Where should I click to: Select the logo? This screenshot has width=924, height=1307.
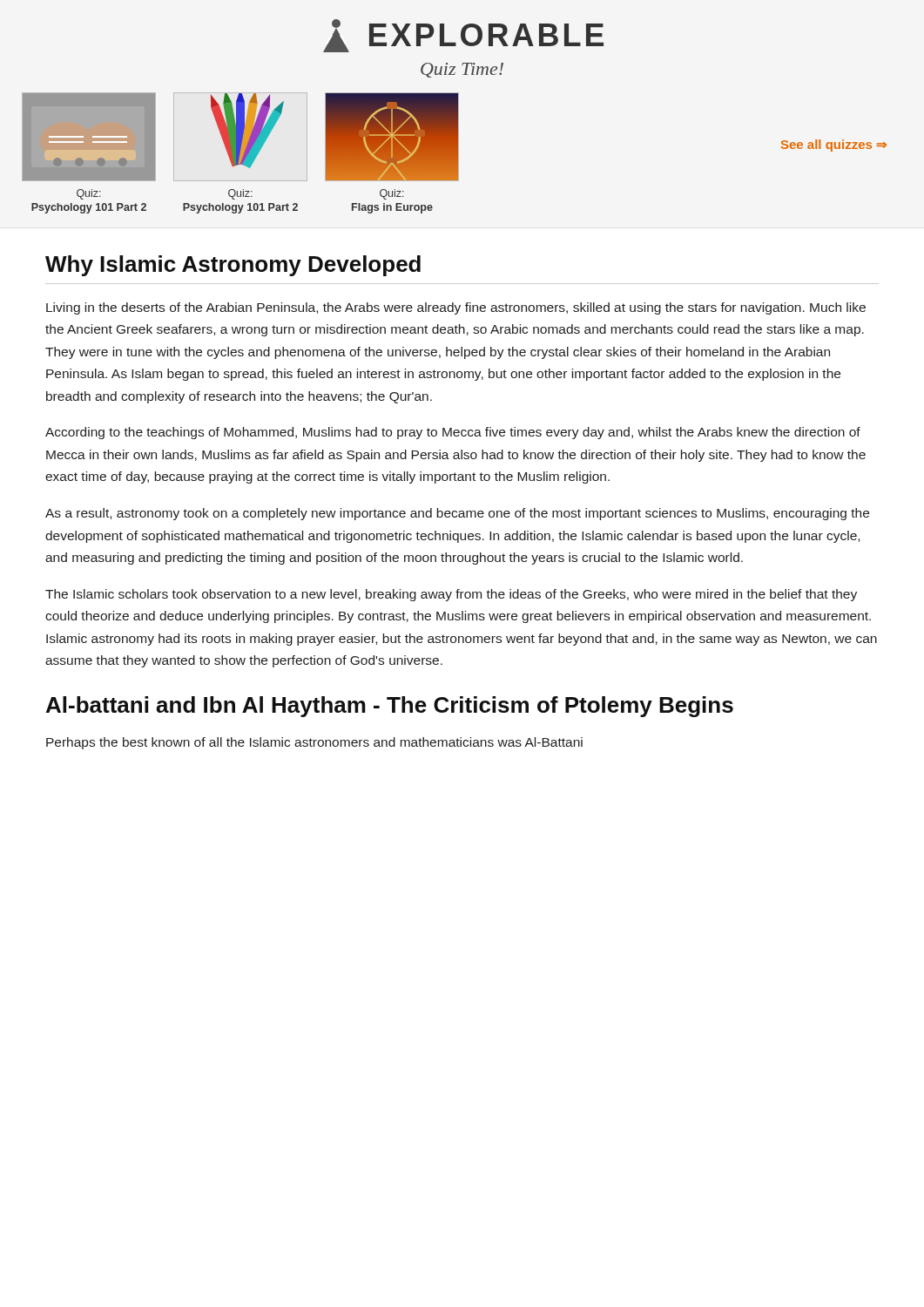(x=462, y=114)
